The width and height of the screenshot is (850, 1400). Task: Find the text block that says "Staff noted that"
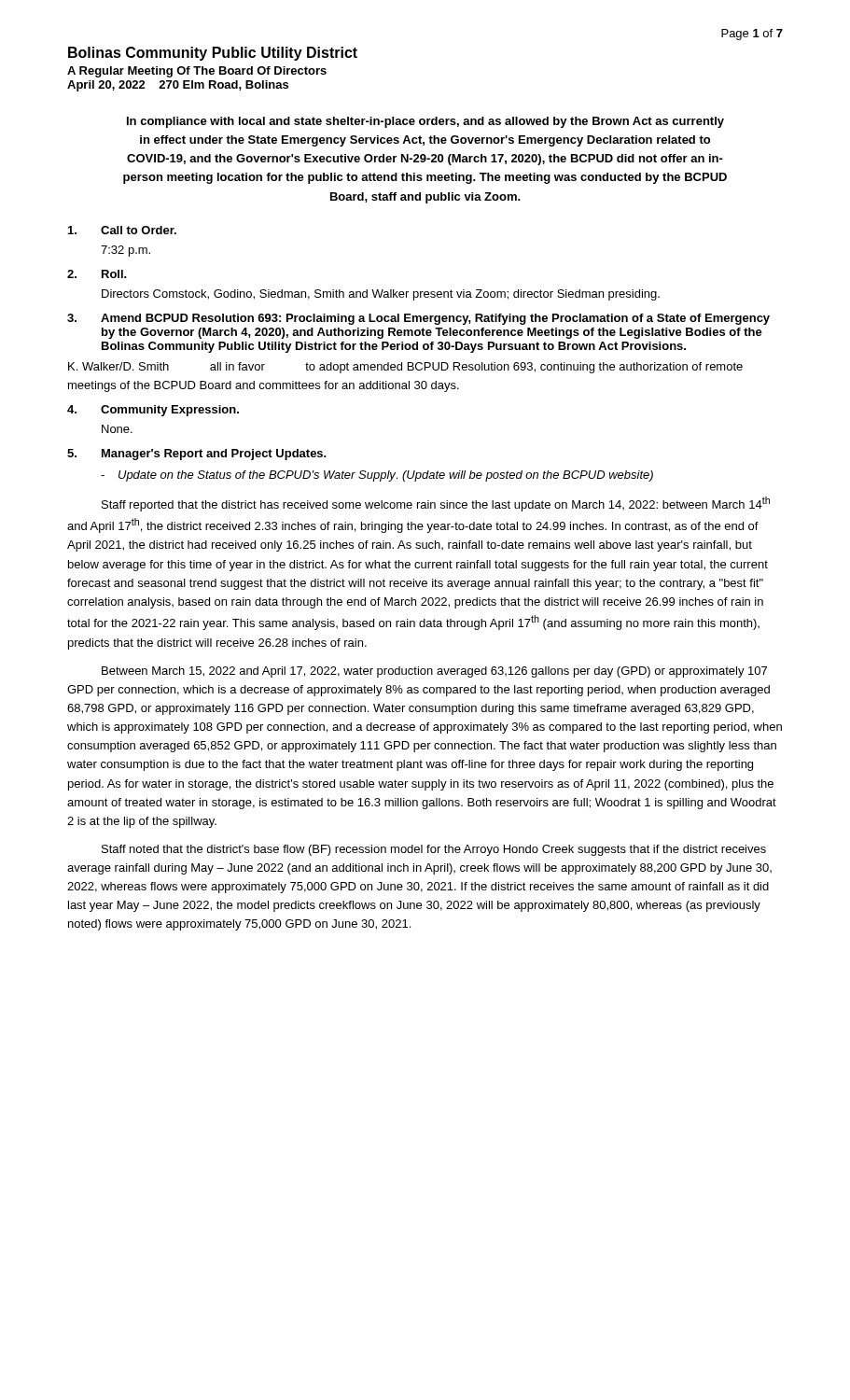(420, 886)
